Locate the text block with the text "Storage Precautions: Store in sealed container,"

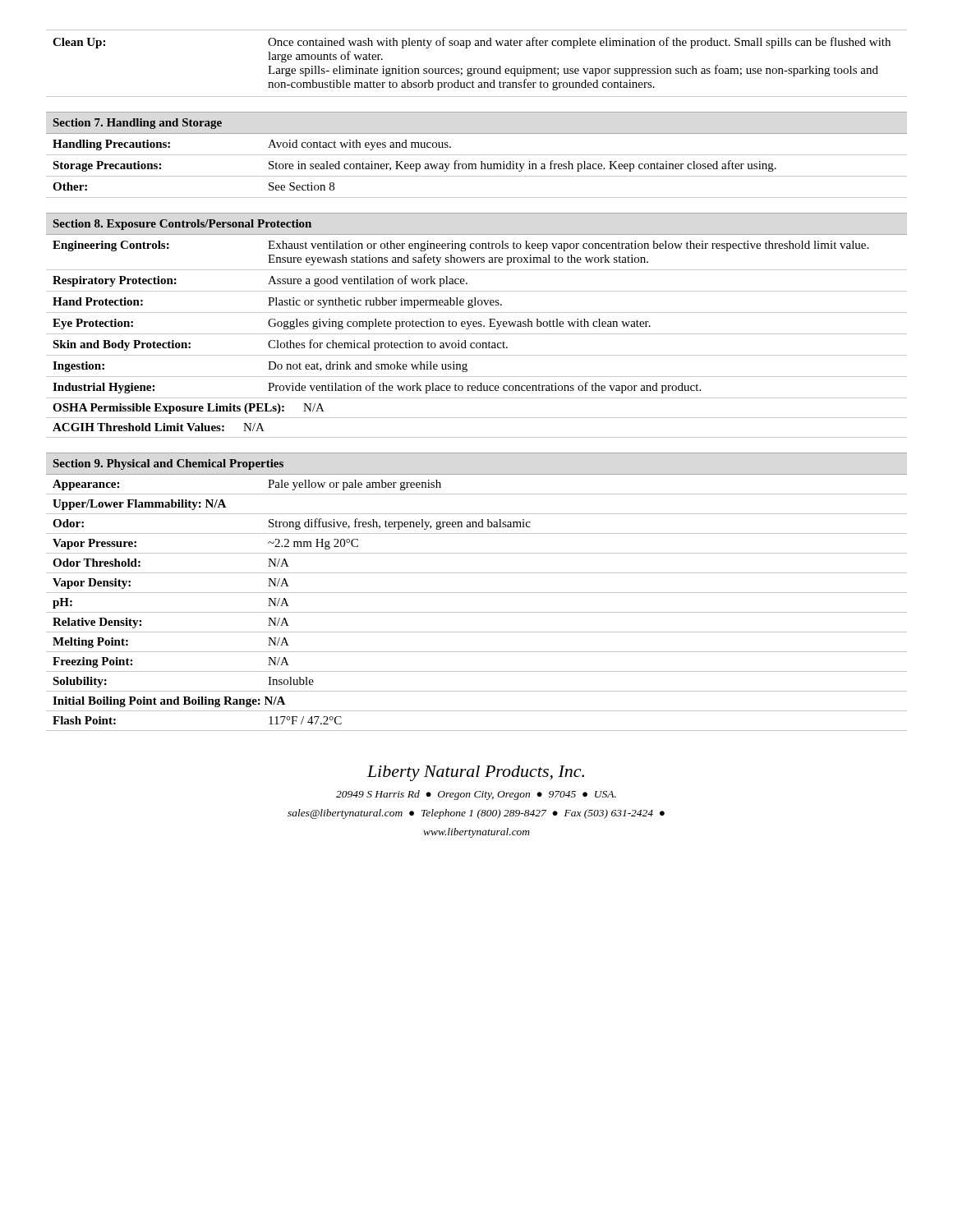tap(476, 166)
